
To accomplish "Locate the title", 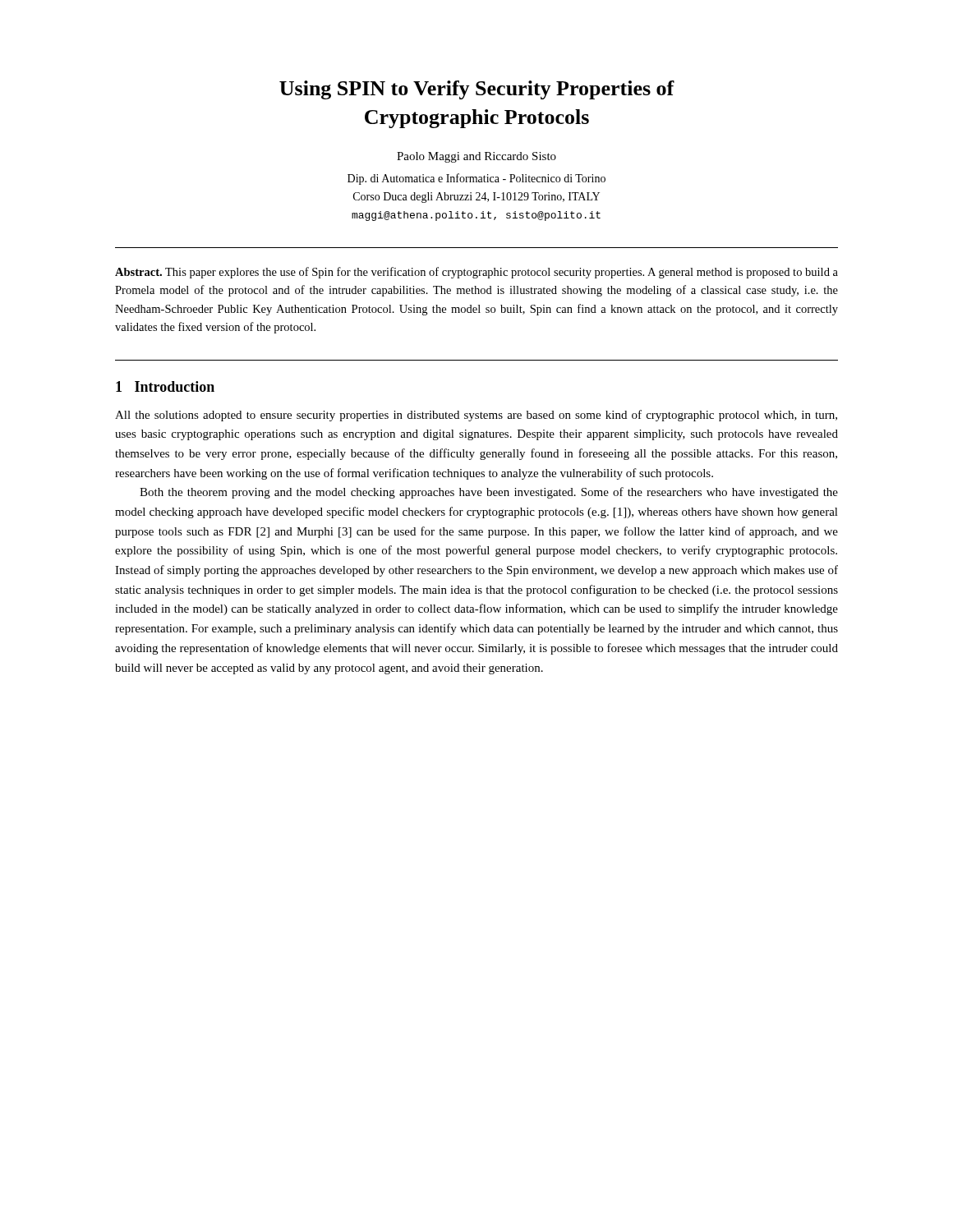I will 476,103.
